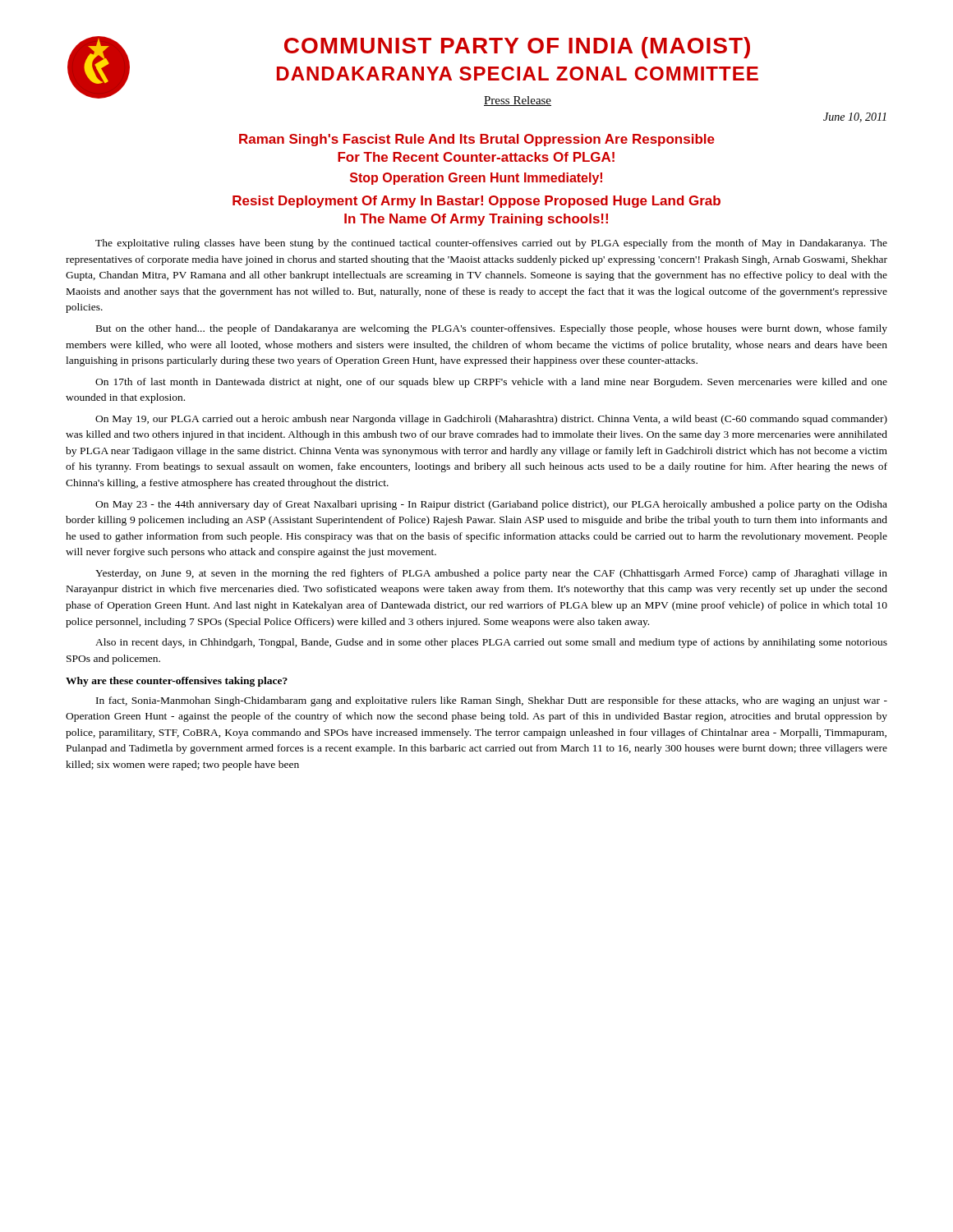
Task: Find "COMMUNIST PARTY OF INDIA (MAOIST)" on this page
Action: tap(518, 46)
